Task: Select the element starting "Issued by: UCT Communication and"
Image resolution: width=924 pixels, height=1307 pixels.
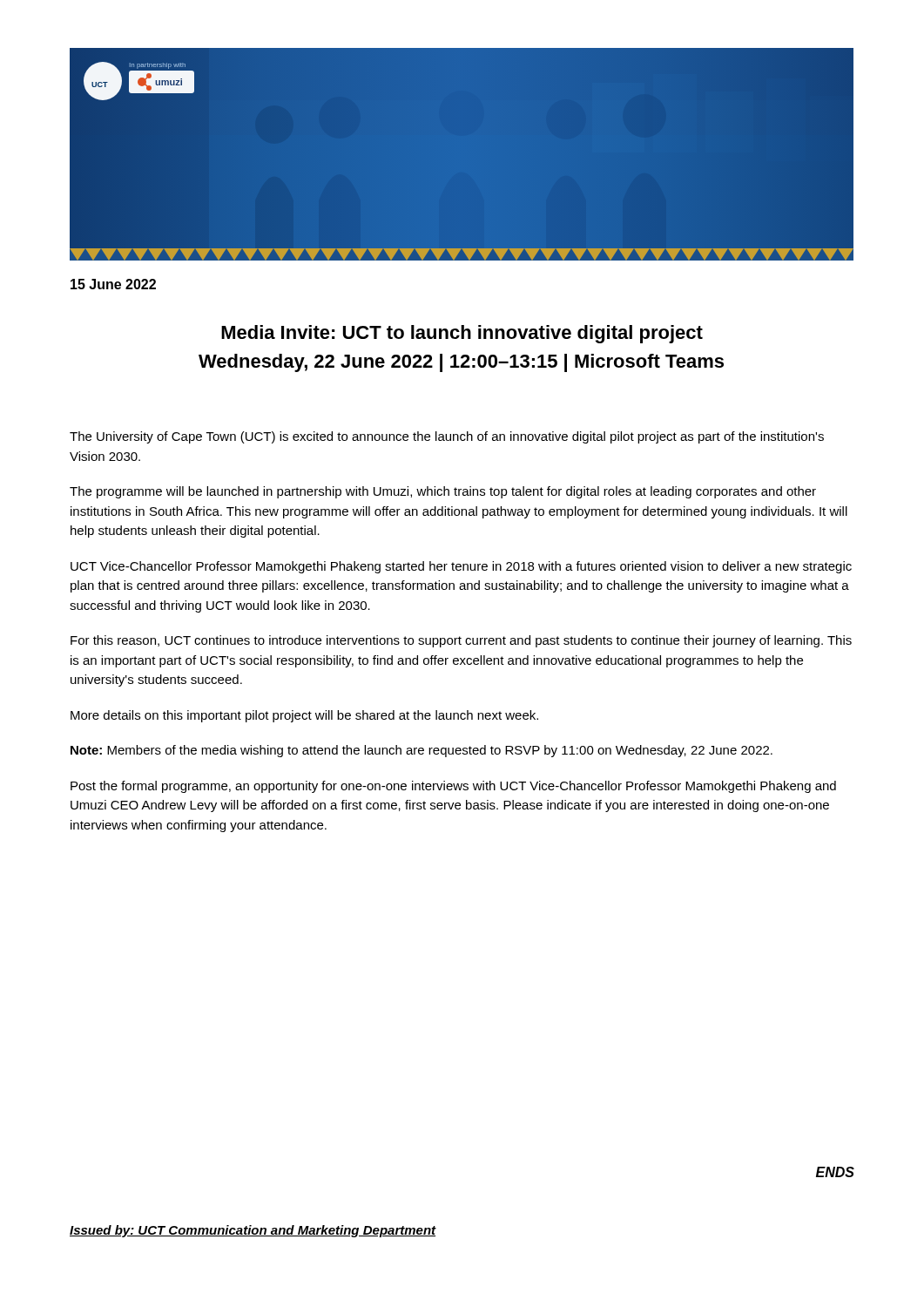Action: point(253,1230)
